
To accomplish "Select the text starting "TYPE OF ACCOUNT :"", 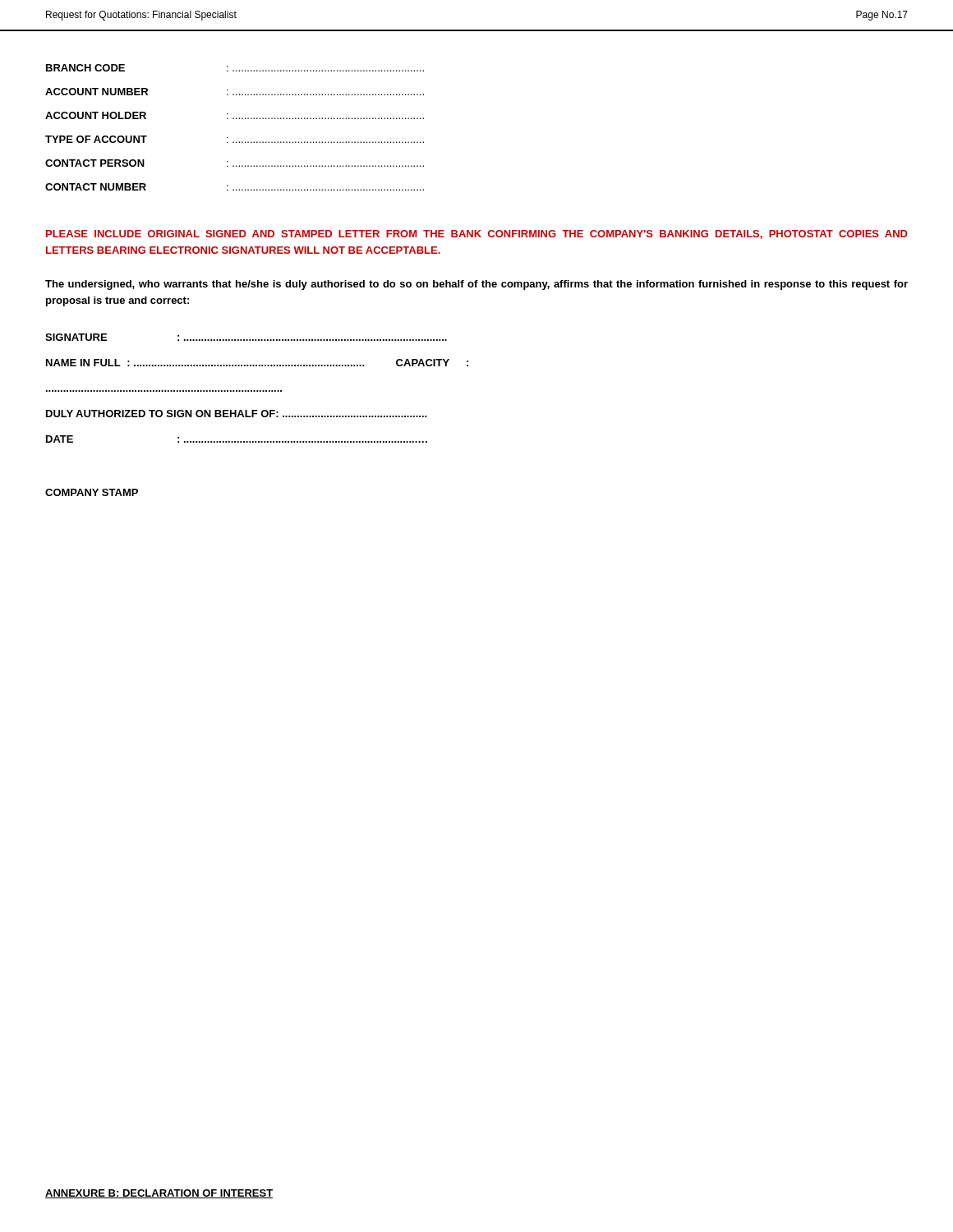I will pos(235,139).
